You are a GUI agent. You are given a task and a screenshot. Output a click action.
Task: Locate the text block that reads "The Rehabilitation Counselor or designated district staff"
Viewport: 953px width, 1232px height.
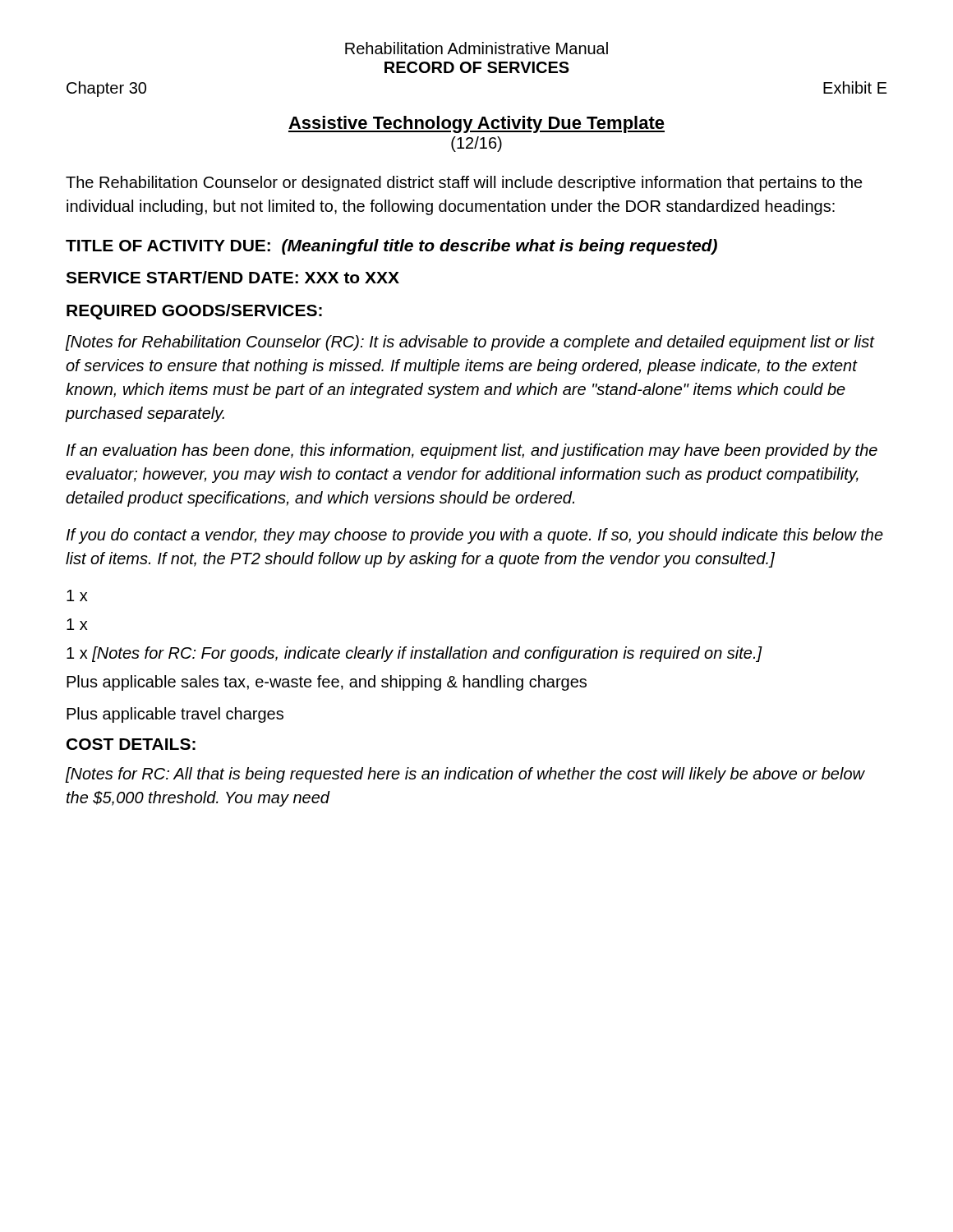pos(464,194)
